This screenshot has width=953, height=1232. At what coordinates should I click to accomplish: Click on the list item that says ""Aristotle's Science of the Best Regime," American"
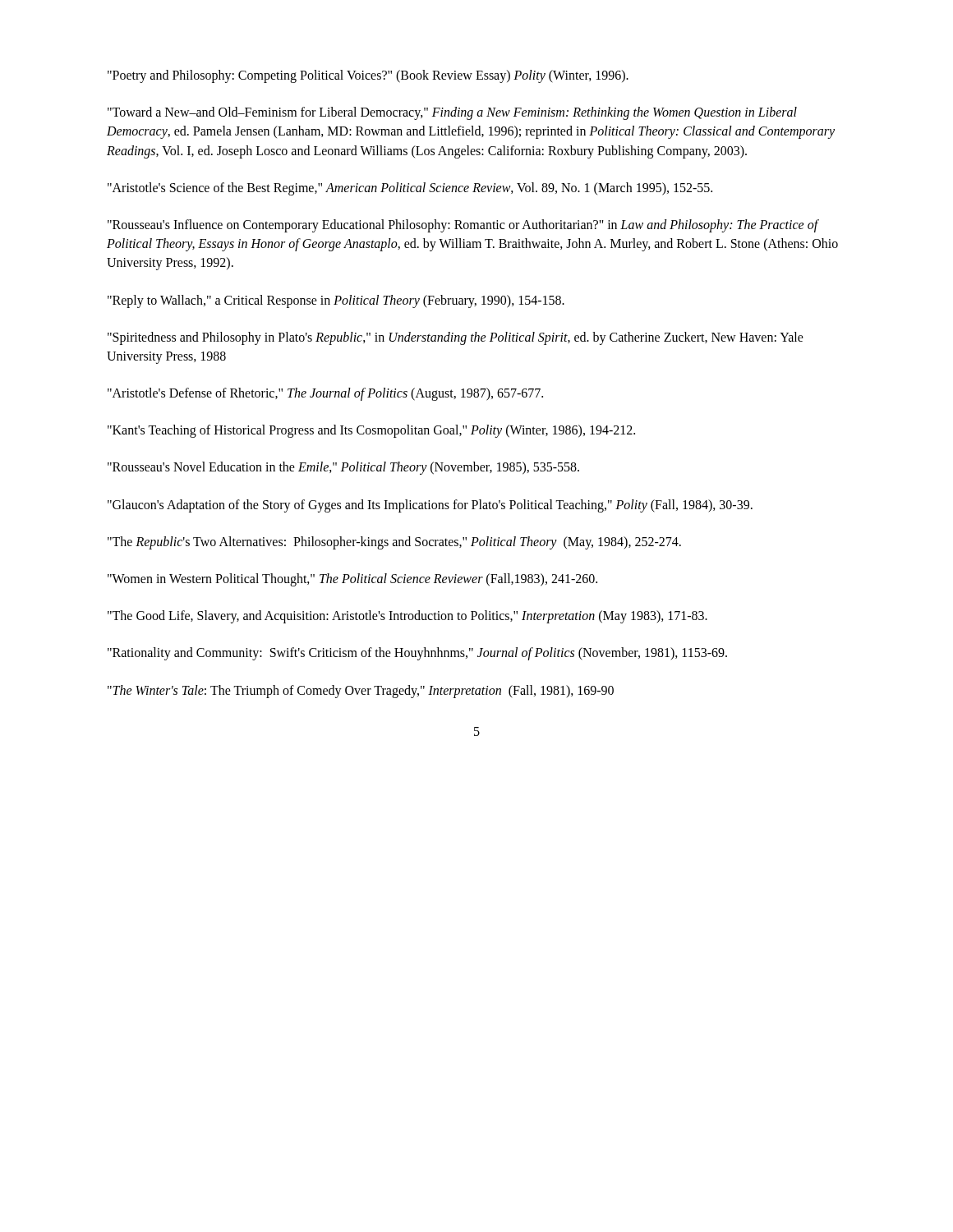[x=410, y=187]
